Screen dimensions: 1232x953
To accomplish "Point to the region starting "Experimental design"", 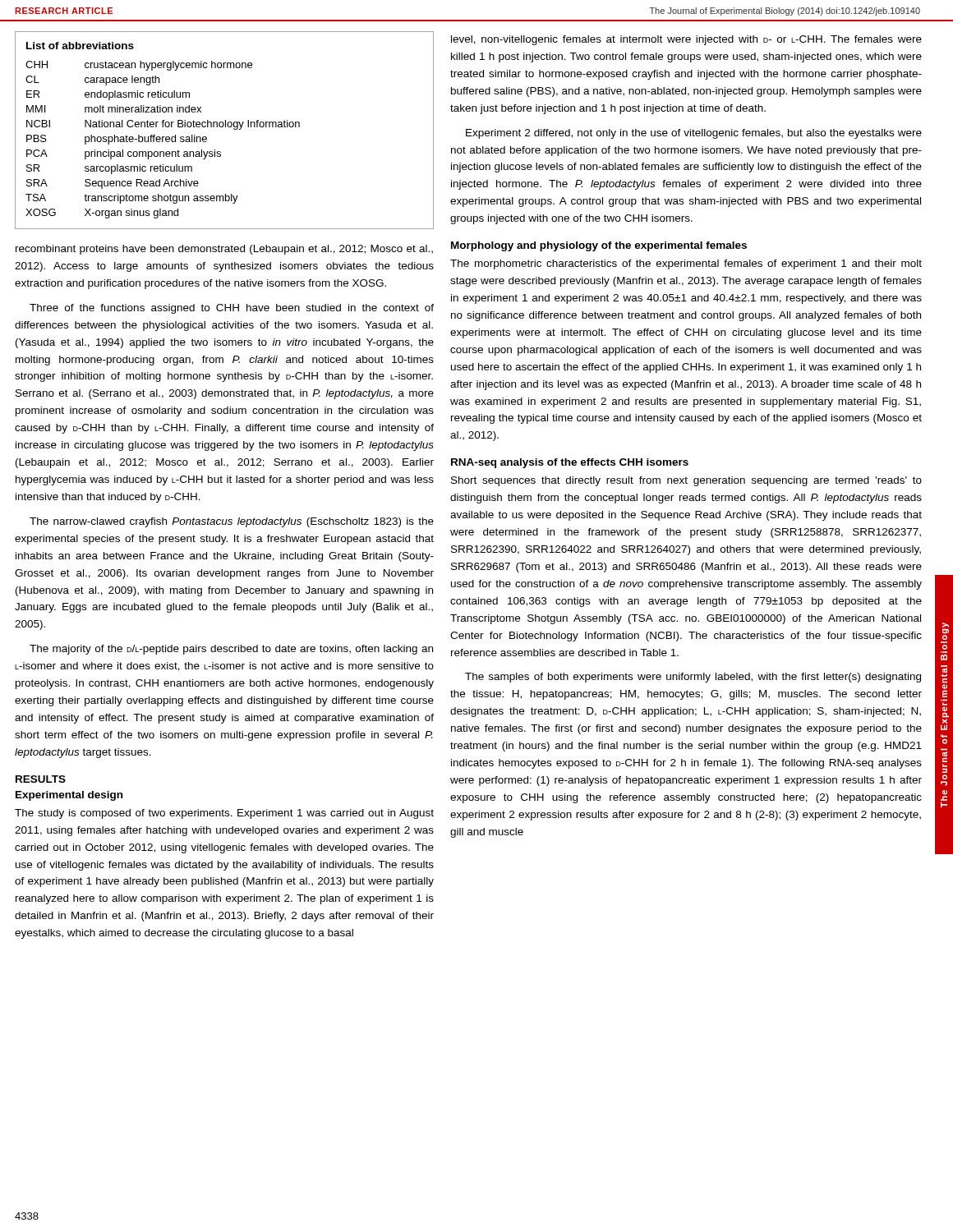I will point(69,794).
